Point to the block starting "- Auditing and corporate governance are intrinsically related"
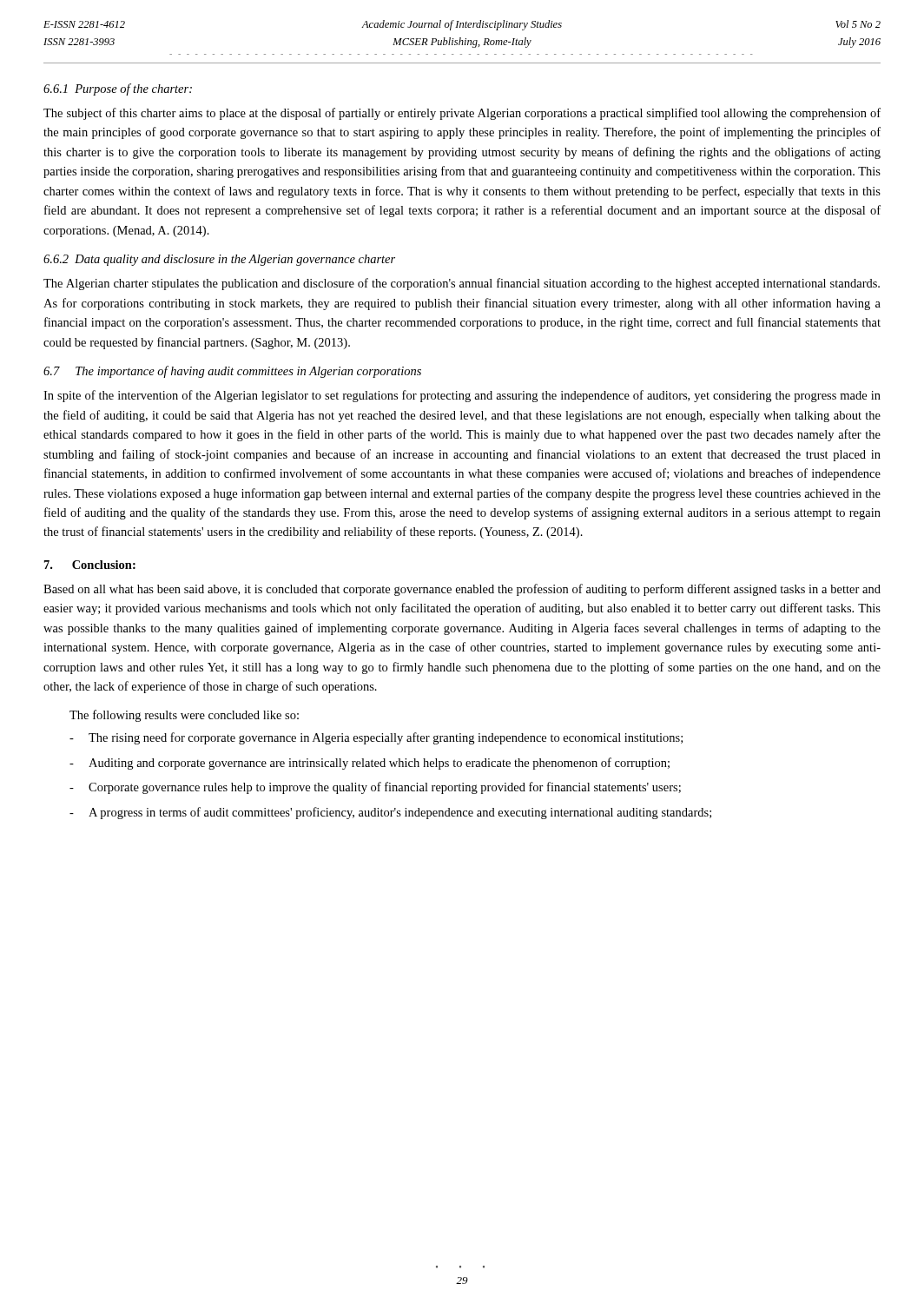This screenshot has height=1303, width=924. coord(370,763)
